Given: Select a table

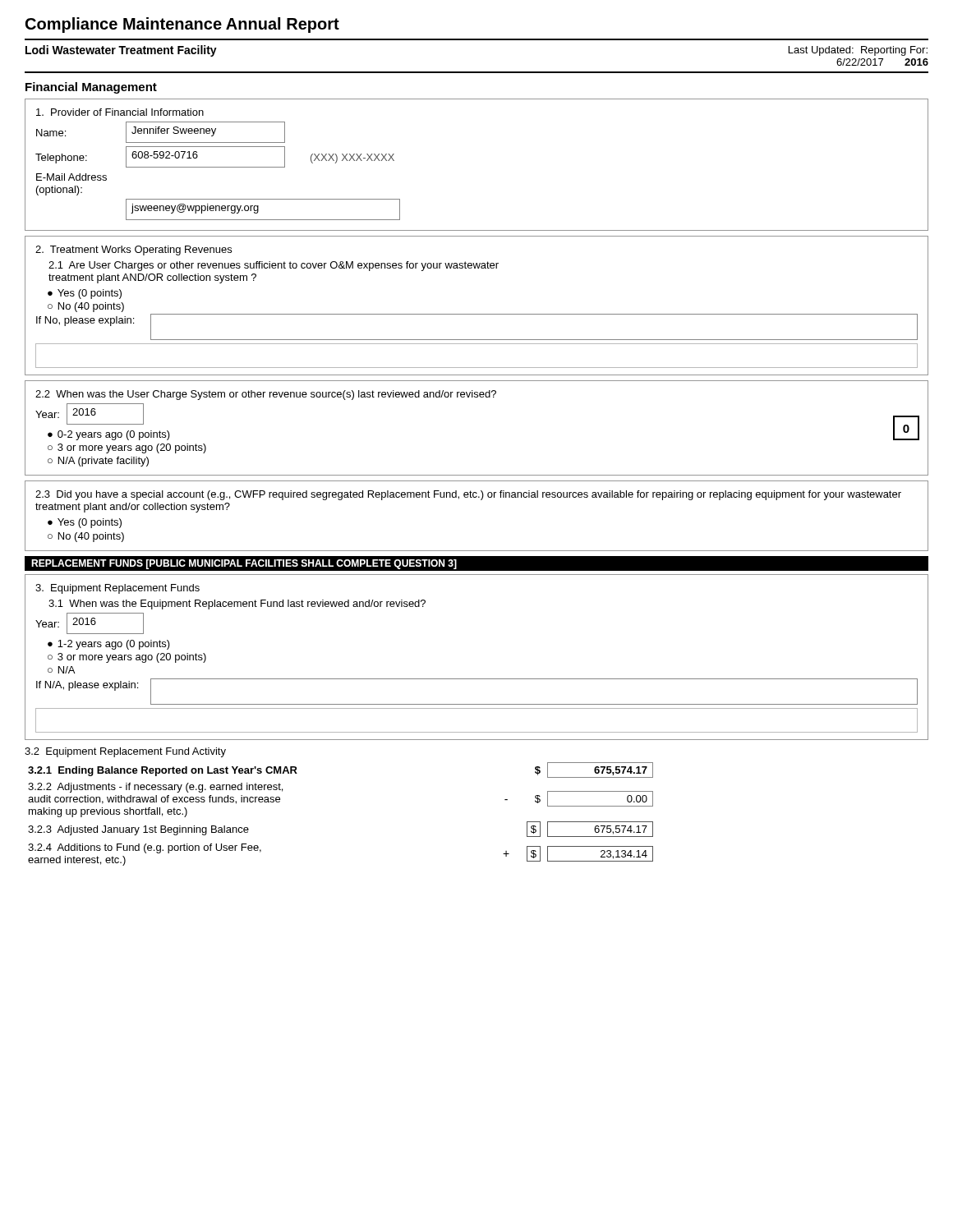Looking at the screenshot, I should coord(476,815).
